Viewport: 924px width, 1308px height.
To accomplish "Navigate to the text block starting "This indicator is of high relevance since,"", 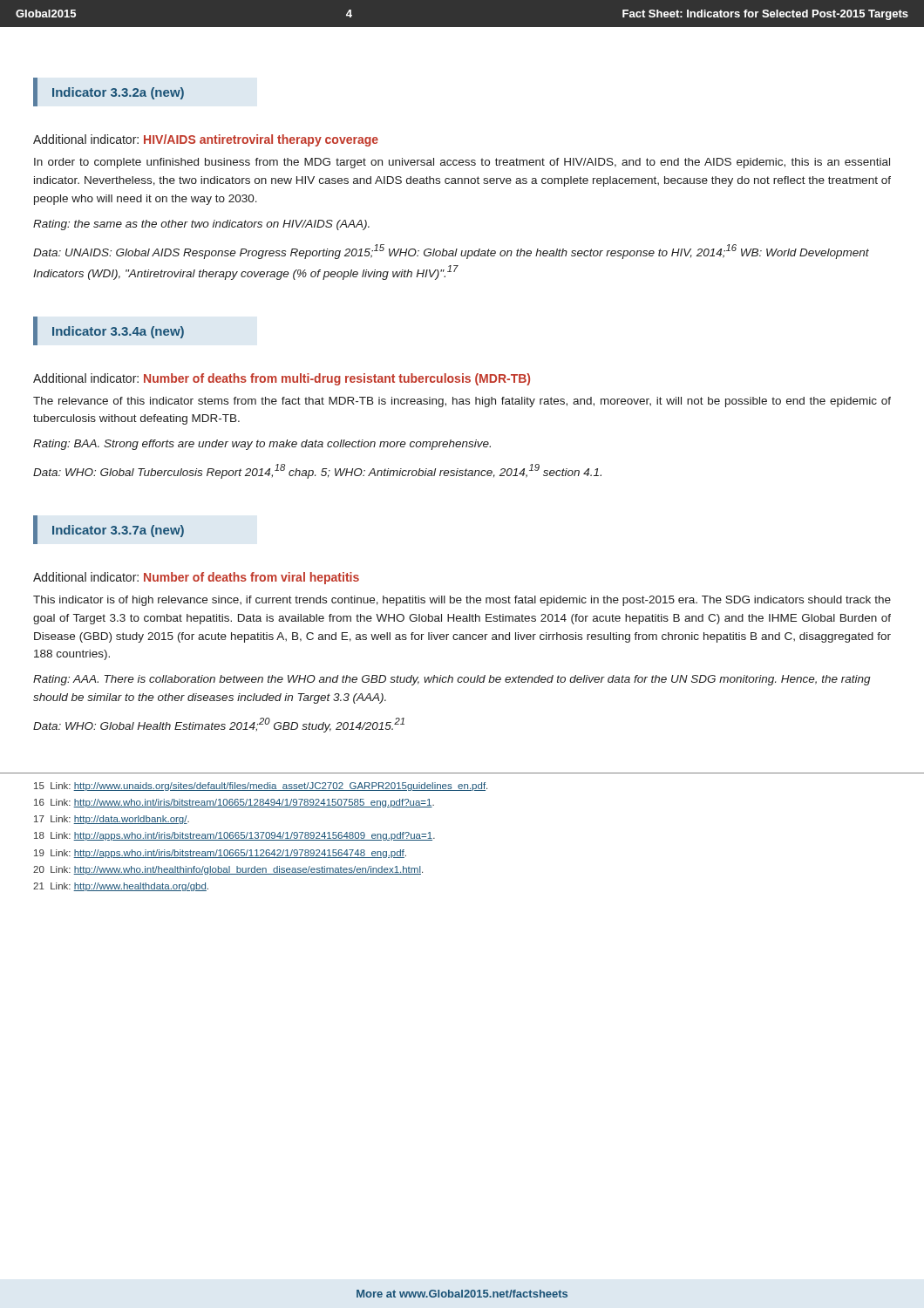I will pos(462,627).
